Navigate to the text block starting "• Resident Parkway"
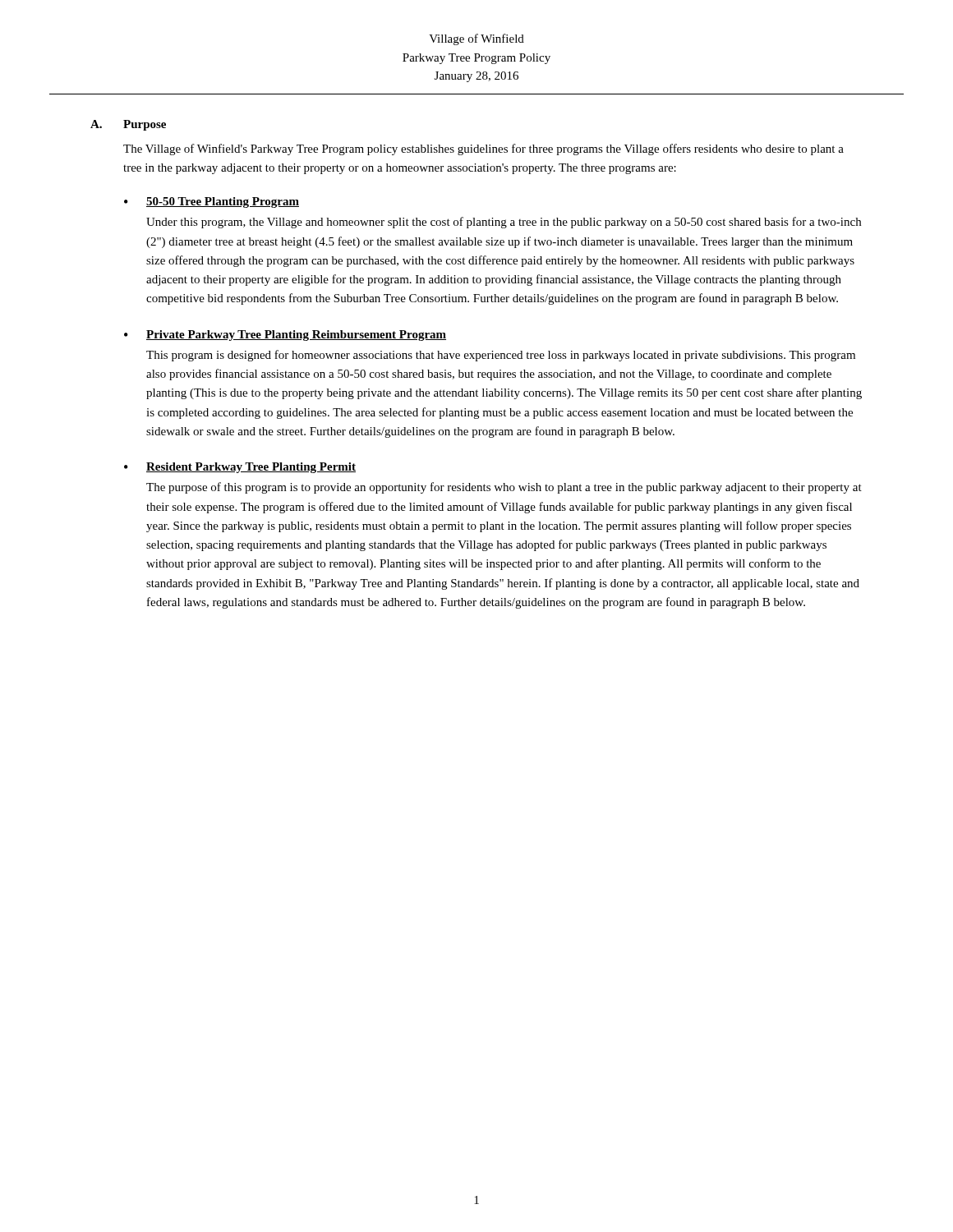This screenshot has width=953, height=1232. click(493, 535)
